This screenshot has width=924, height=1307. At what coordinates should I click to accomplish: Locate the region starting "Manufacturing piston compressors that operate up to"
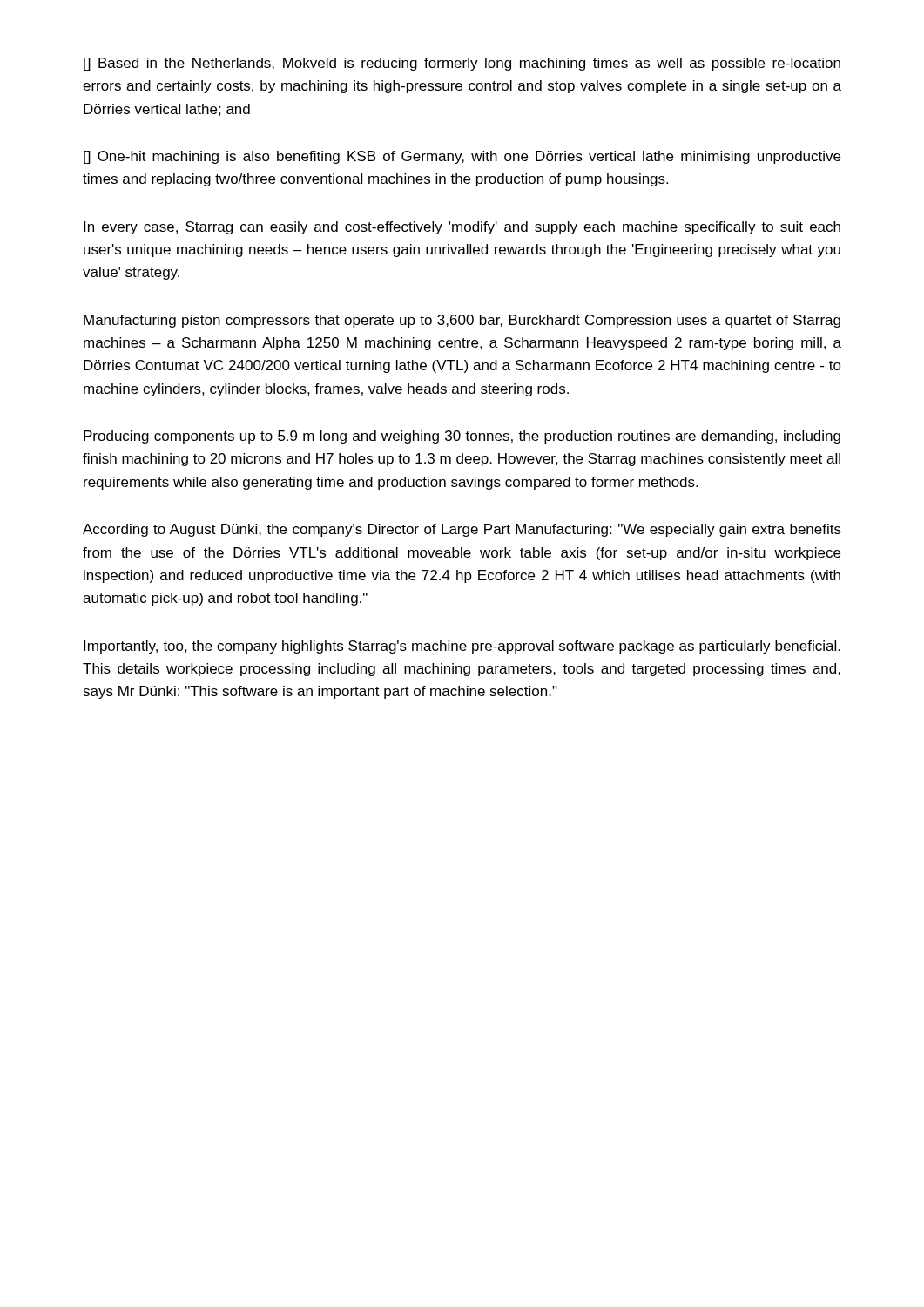coord(462,354)
